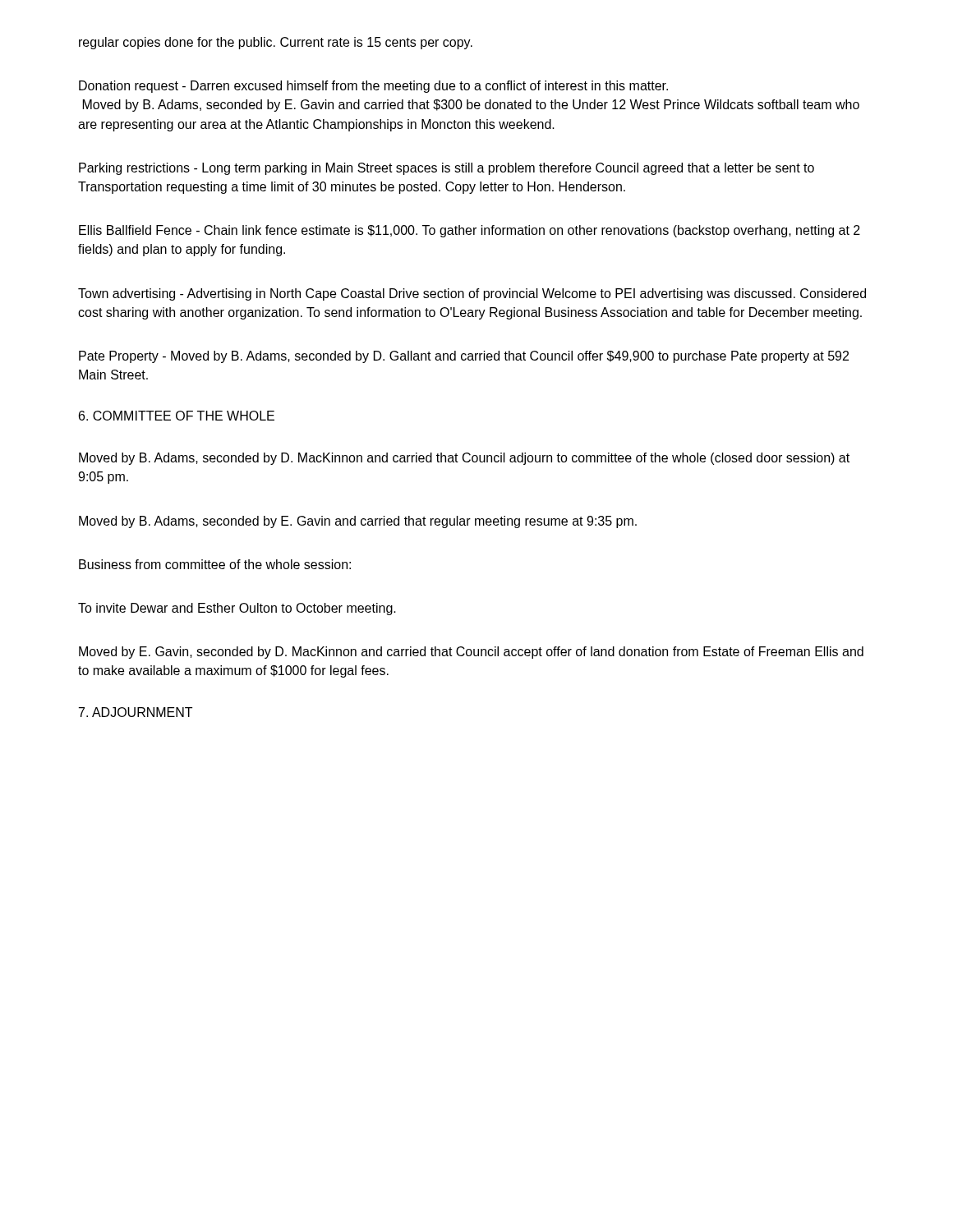Locate the block of text that opens with "Business from committee of"
953x1232 pixels.
point(215,565)
